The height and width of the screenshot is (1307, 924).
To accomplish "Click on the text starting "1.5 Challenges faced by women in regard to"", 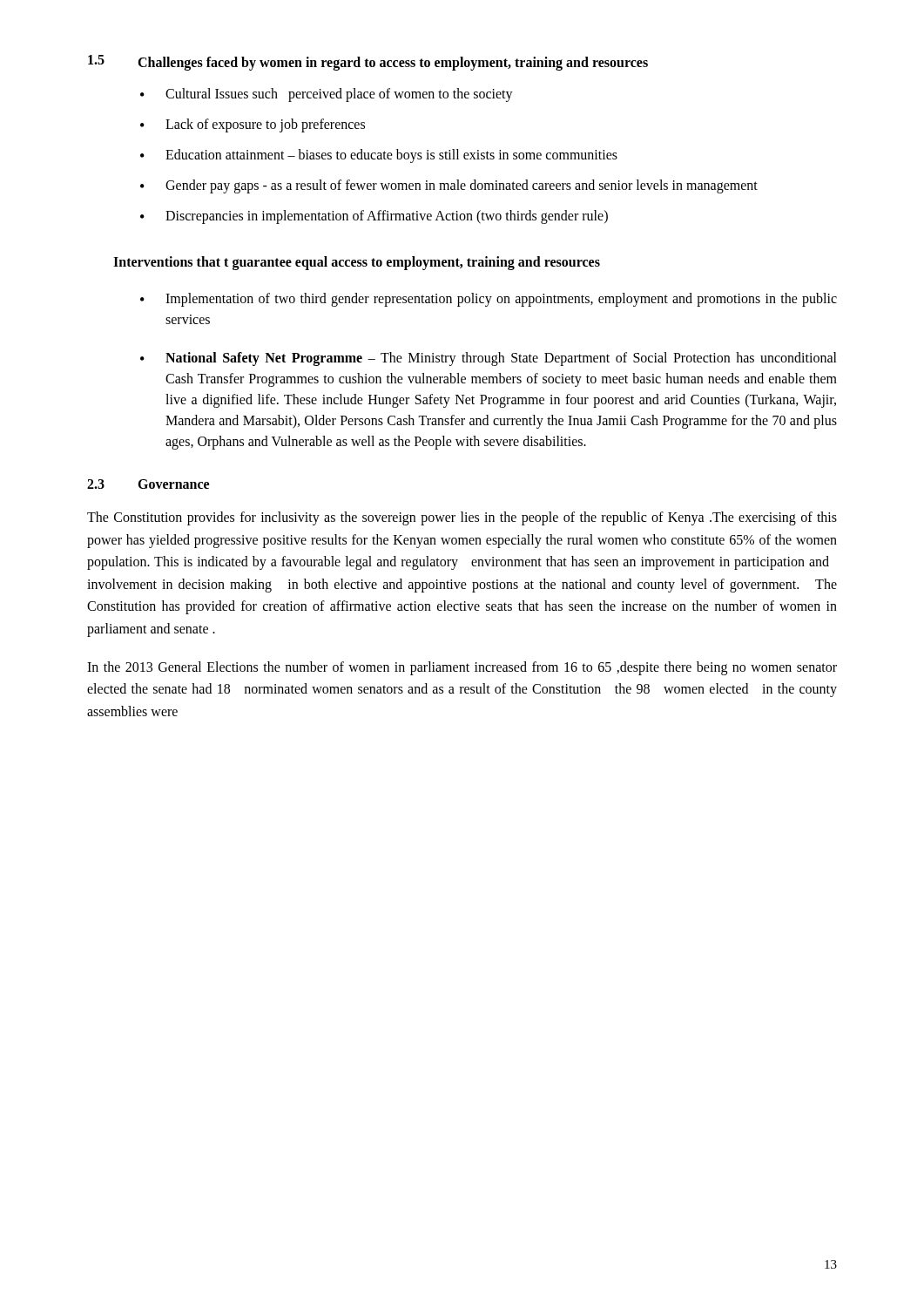I will 368,63.
